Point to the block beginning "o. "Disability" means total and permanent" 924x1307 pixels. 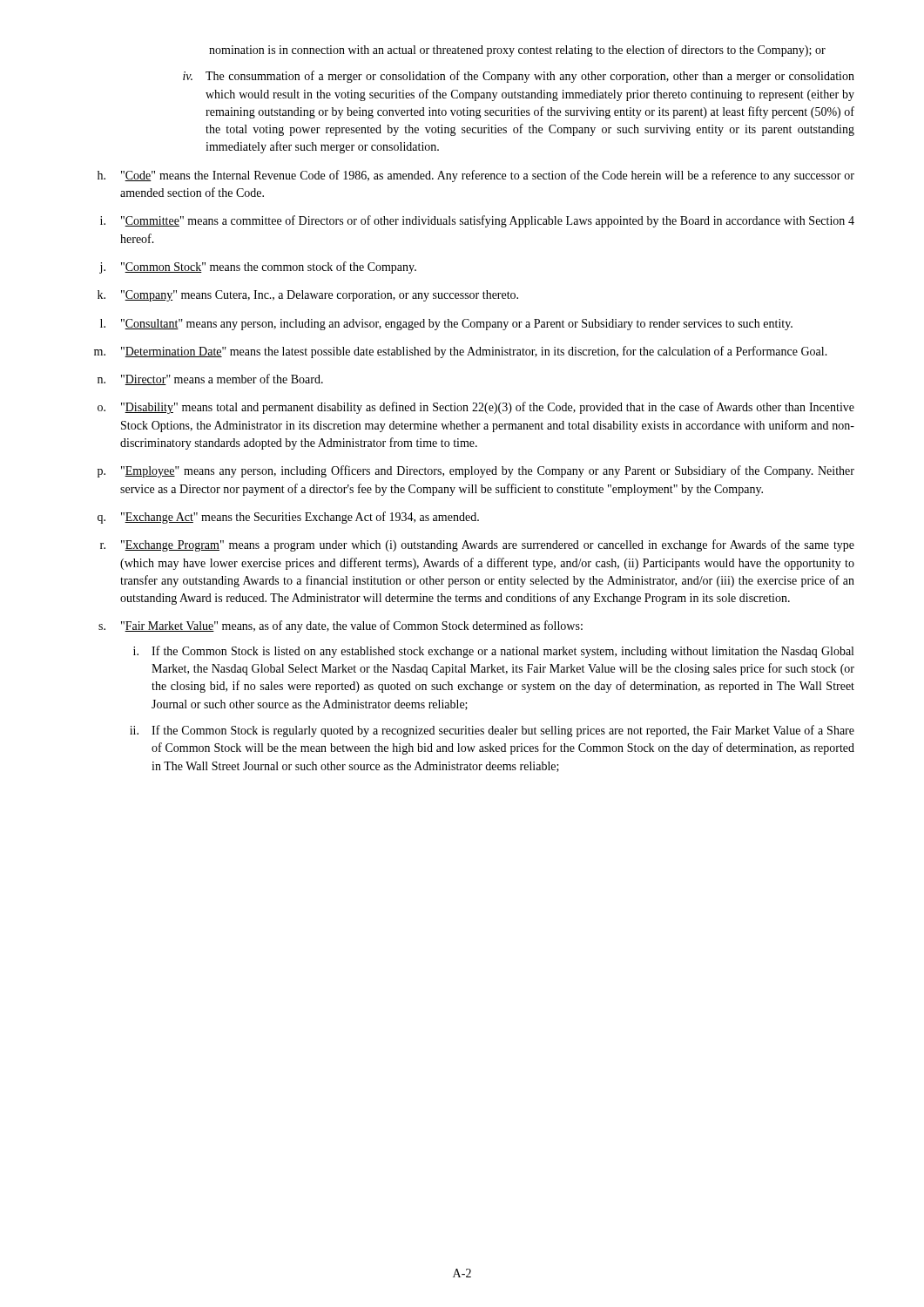(x=471, y=426)
